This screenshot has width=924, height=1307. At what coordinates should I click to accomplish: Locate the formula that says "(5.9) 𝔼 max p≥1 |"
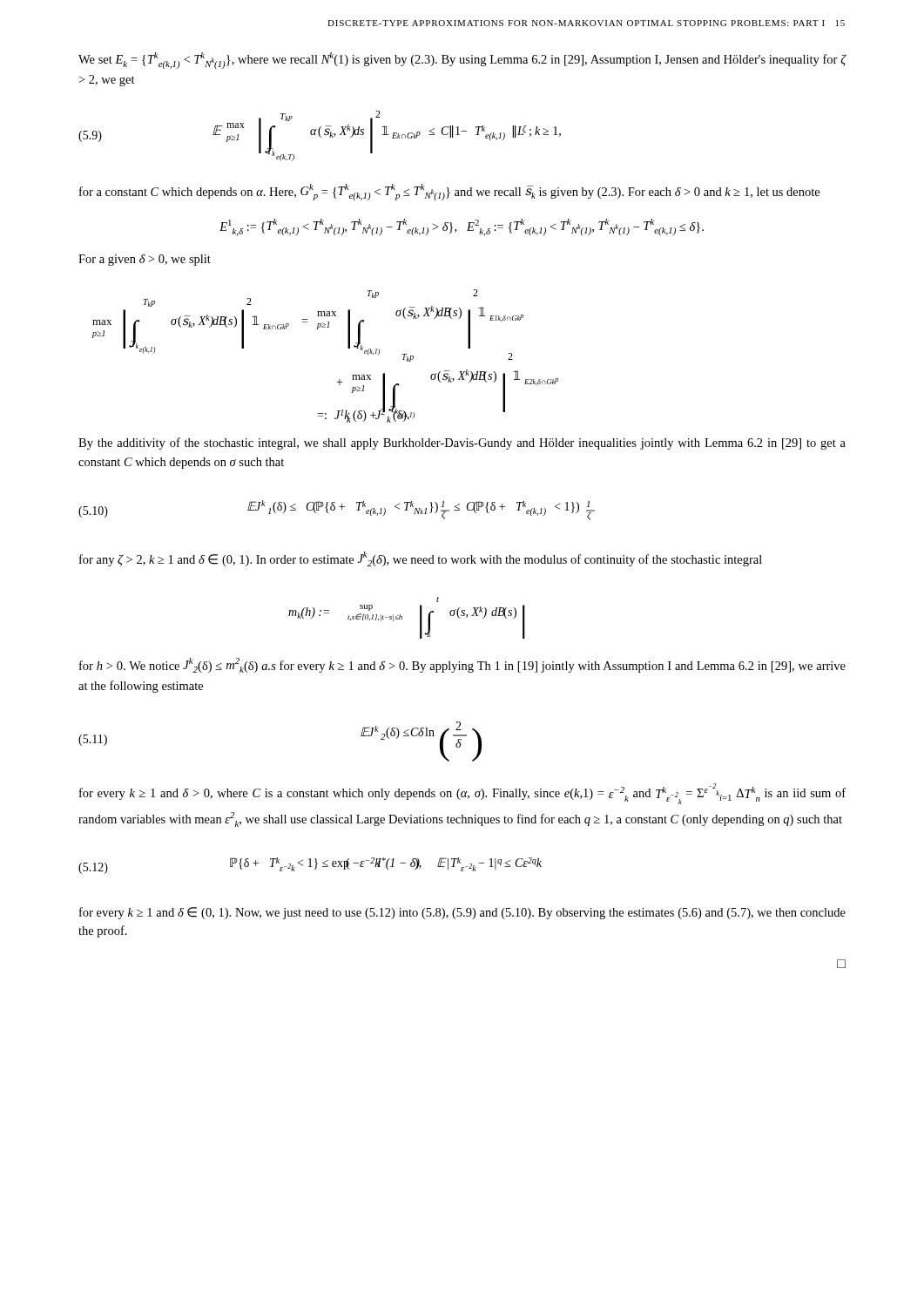462,136
